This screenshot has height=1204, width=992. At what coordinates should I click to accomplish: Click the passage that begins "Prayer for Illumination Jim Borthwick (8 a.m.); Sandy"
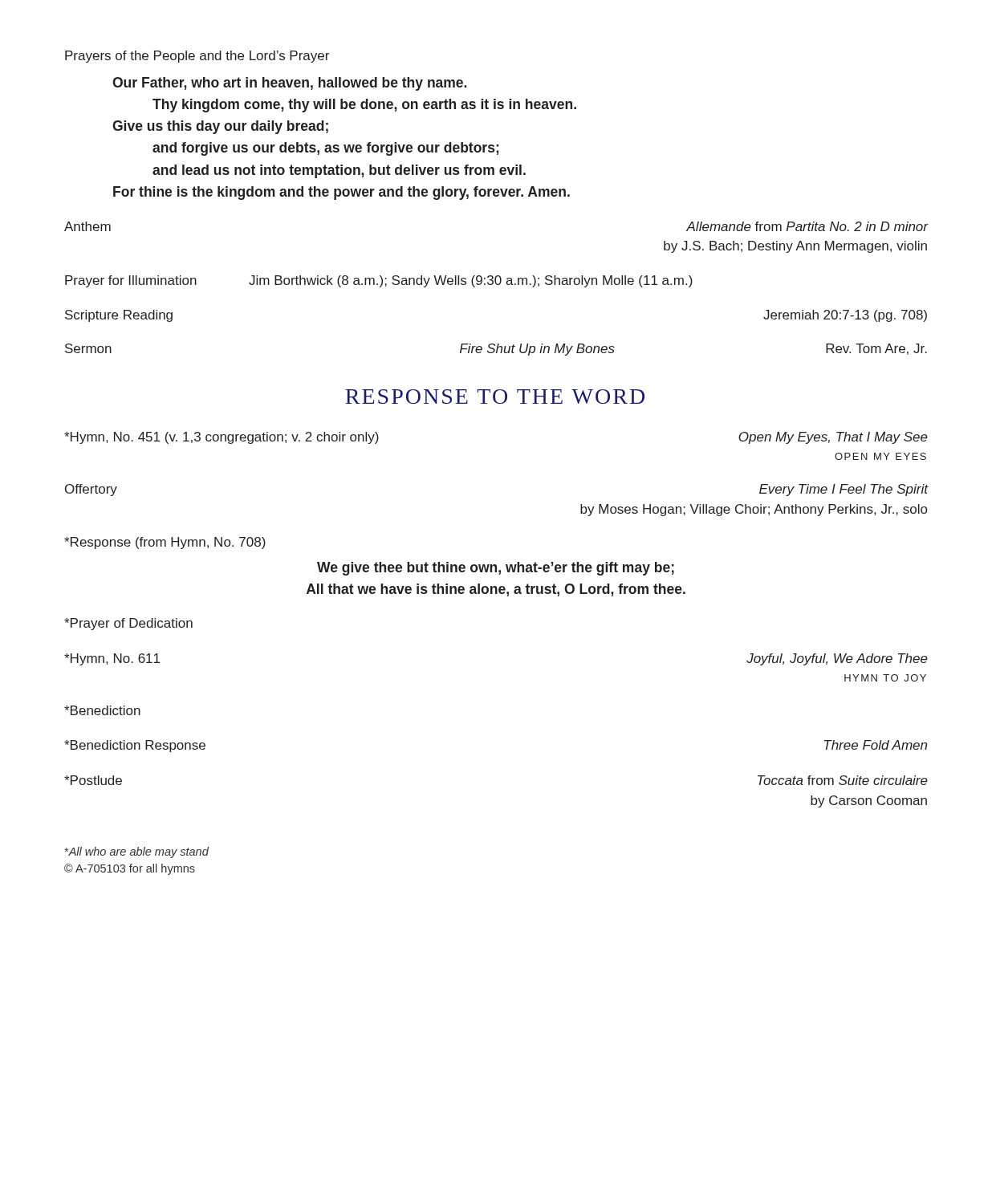click(x=496, y=281)
